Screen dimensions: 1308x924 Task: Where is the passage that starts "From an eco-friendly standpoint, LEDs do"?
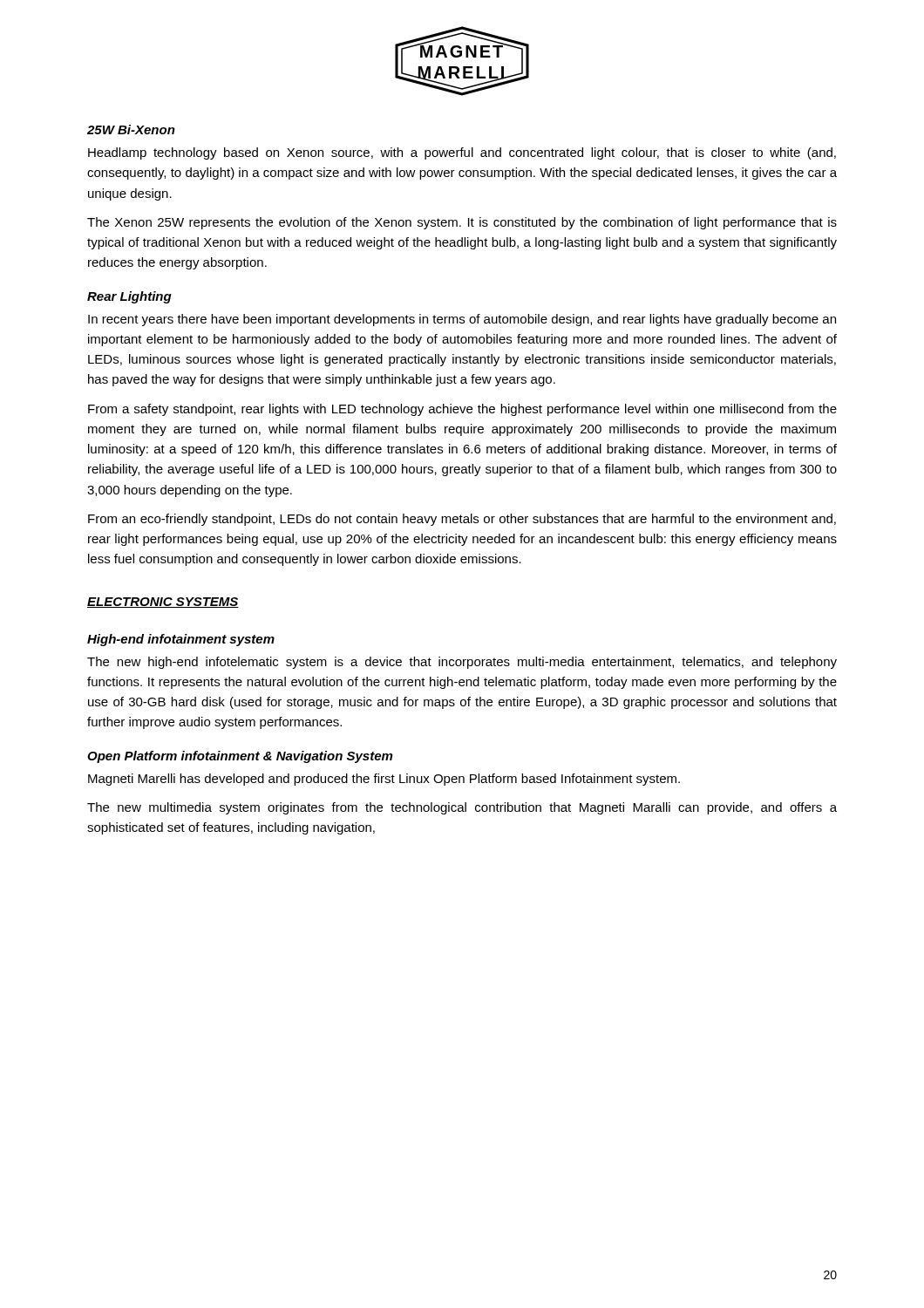coord(462,539)
